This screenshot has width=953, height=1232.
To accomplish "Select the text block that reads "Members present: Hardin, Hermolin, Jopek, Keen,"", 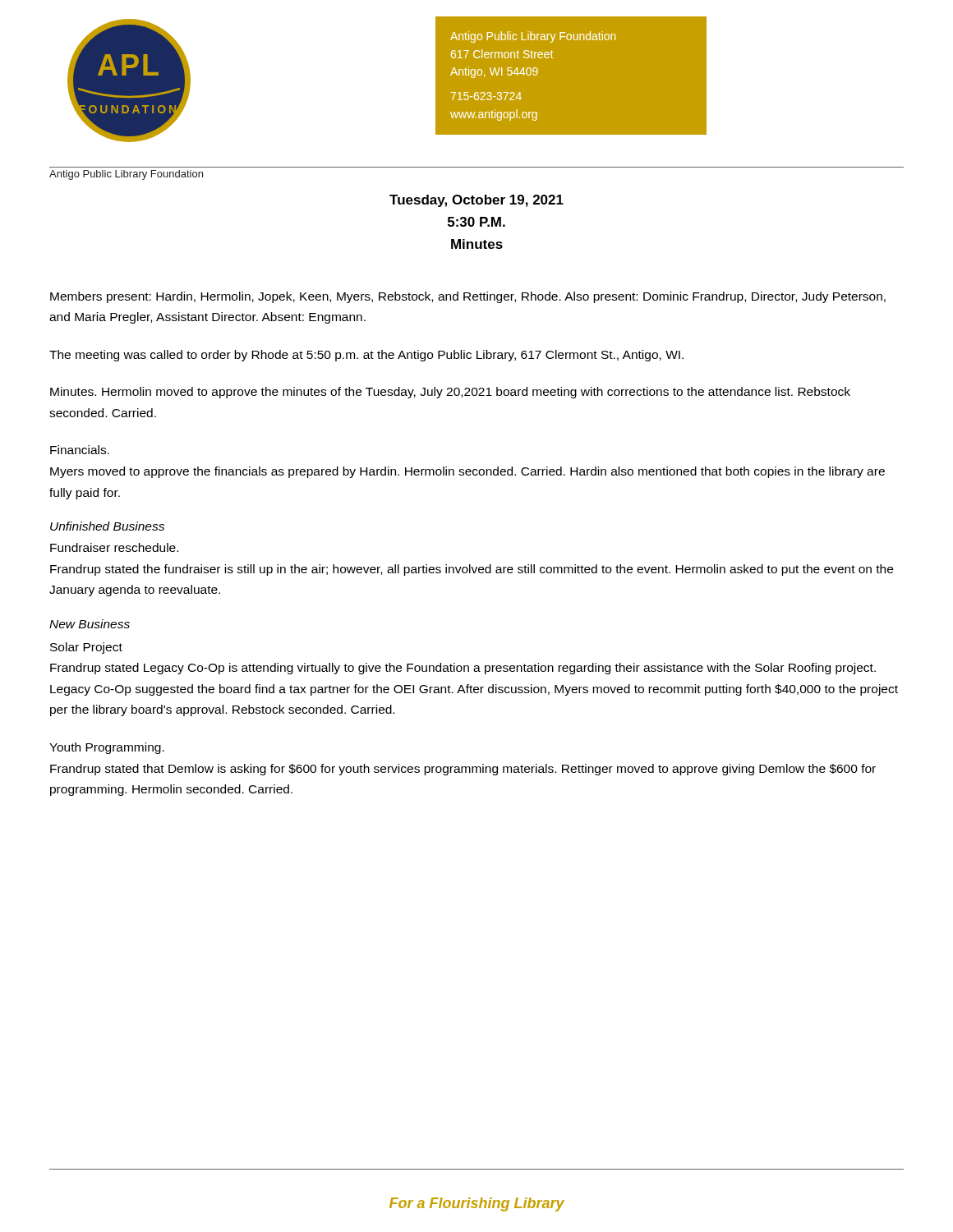I will pyautogui.click(x=468, y=306).
